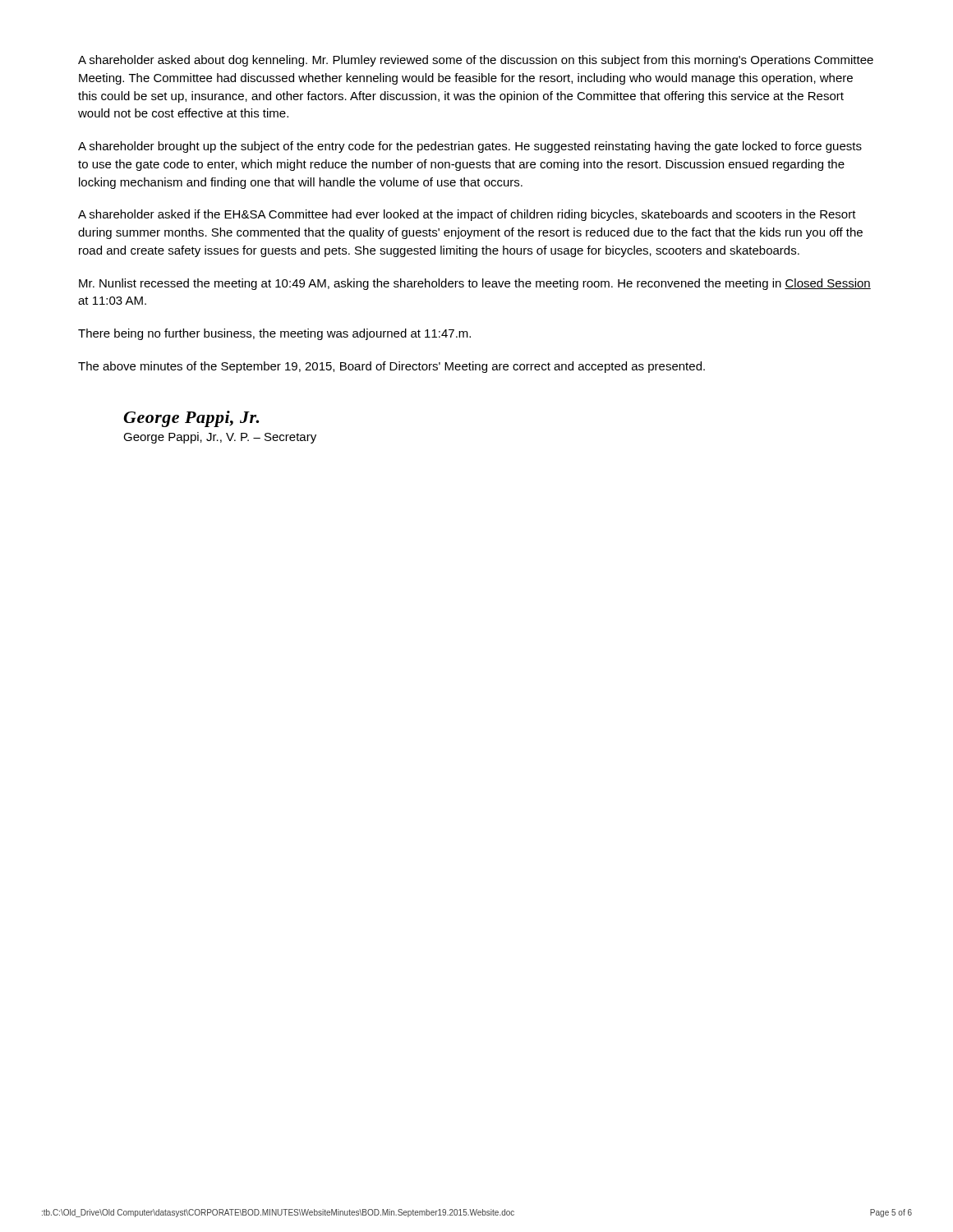Navigate to the element starting "A shareholder brought up the subject of the"

click(x=470, y=164)
